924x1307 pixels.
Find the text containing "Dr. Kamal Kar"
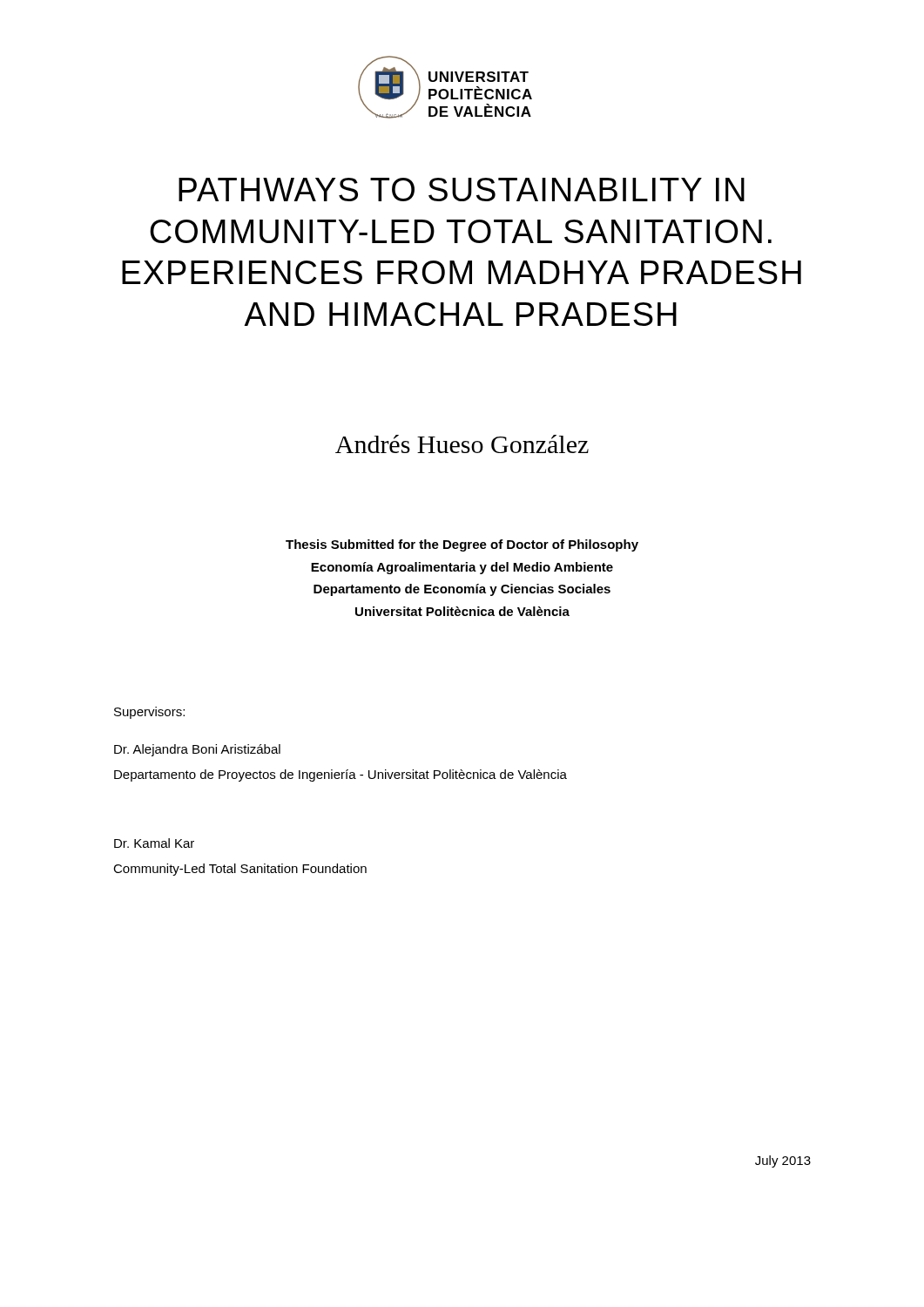tap(154, 843)
